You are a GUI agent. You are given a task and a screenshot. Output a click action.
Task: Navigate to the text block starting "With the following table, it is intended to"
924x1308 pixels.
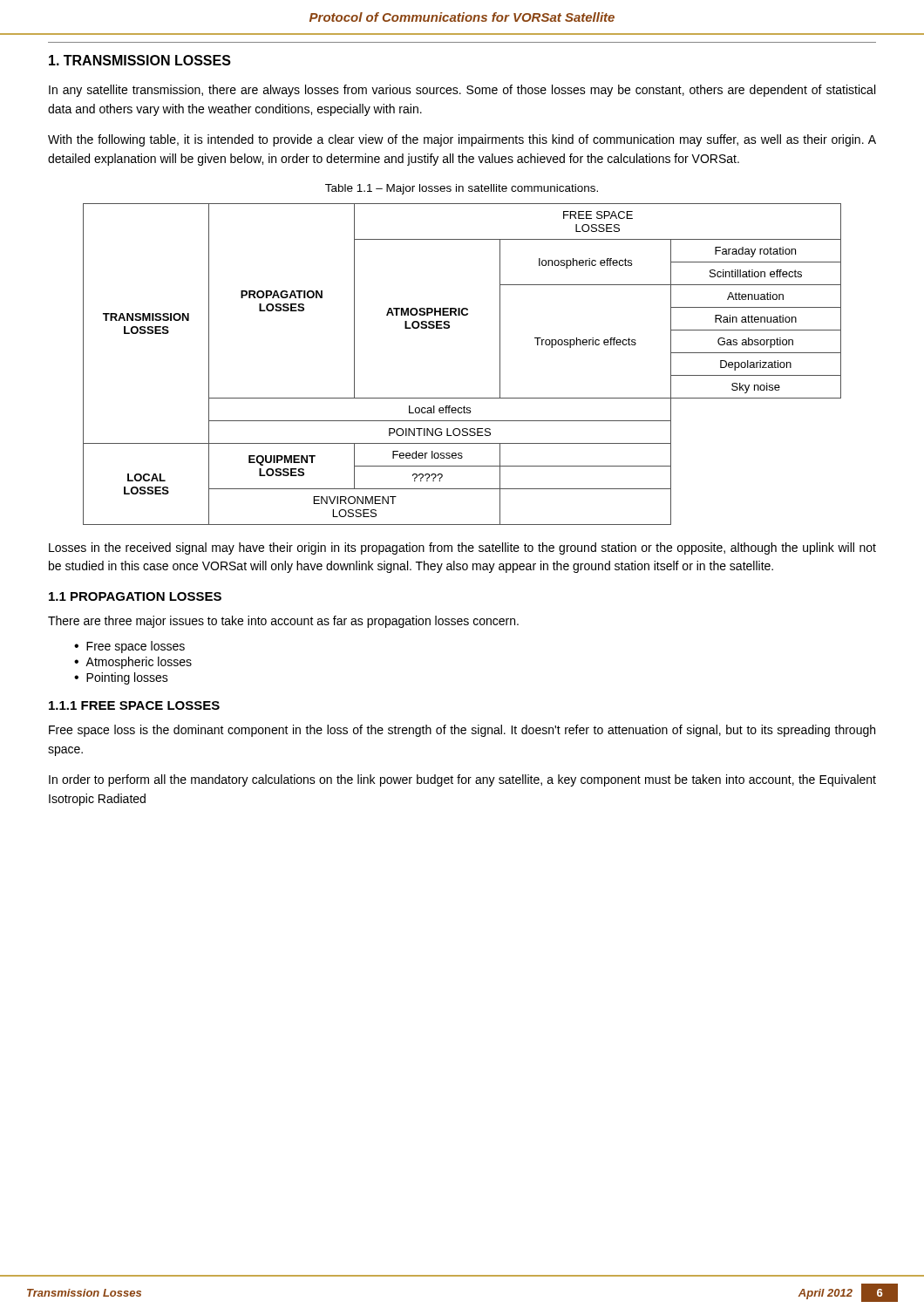tap(462, 149)
